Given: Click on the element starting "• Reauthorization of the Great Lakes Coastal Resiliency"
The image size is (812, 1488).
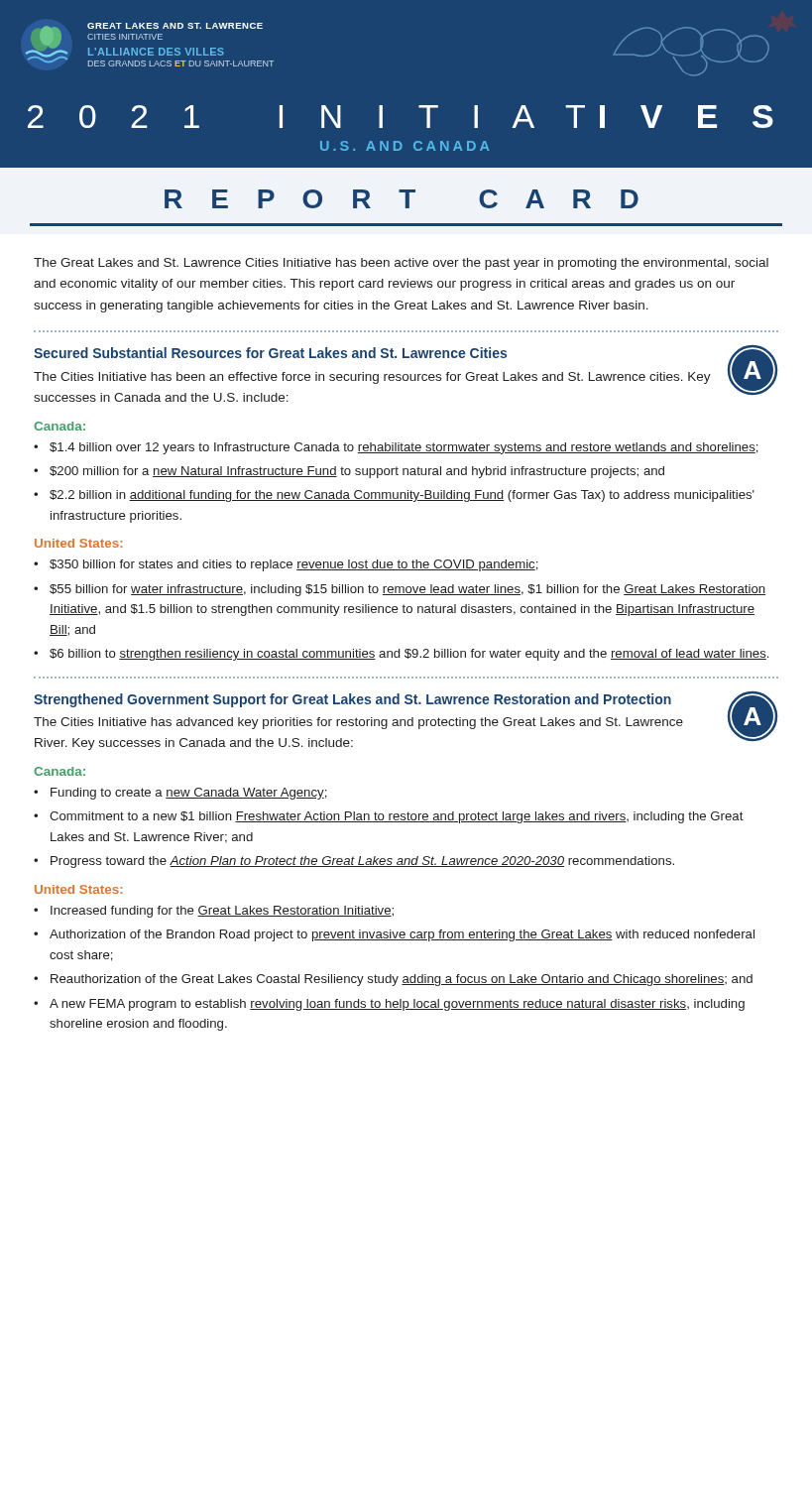Looking at the screenshot, I should (x=393, y=980).
